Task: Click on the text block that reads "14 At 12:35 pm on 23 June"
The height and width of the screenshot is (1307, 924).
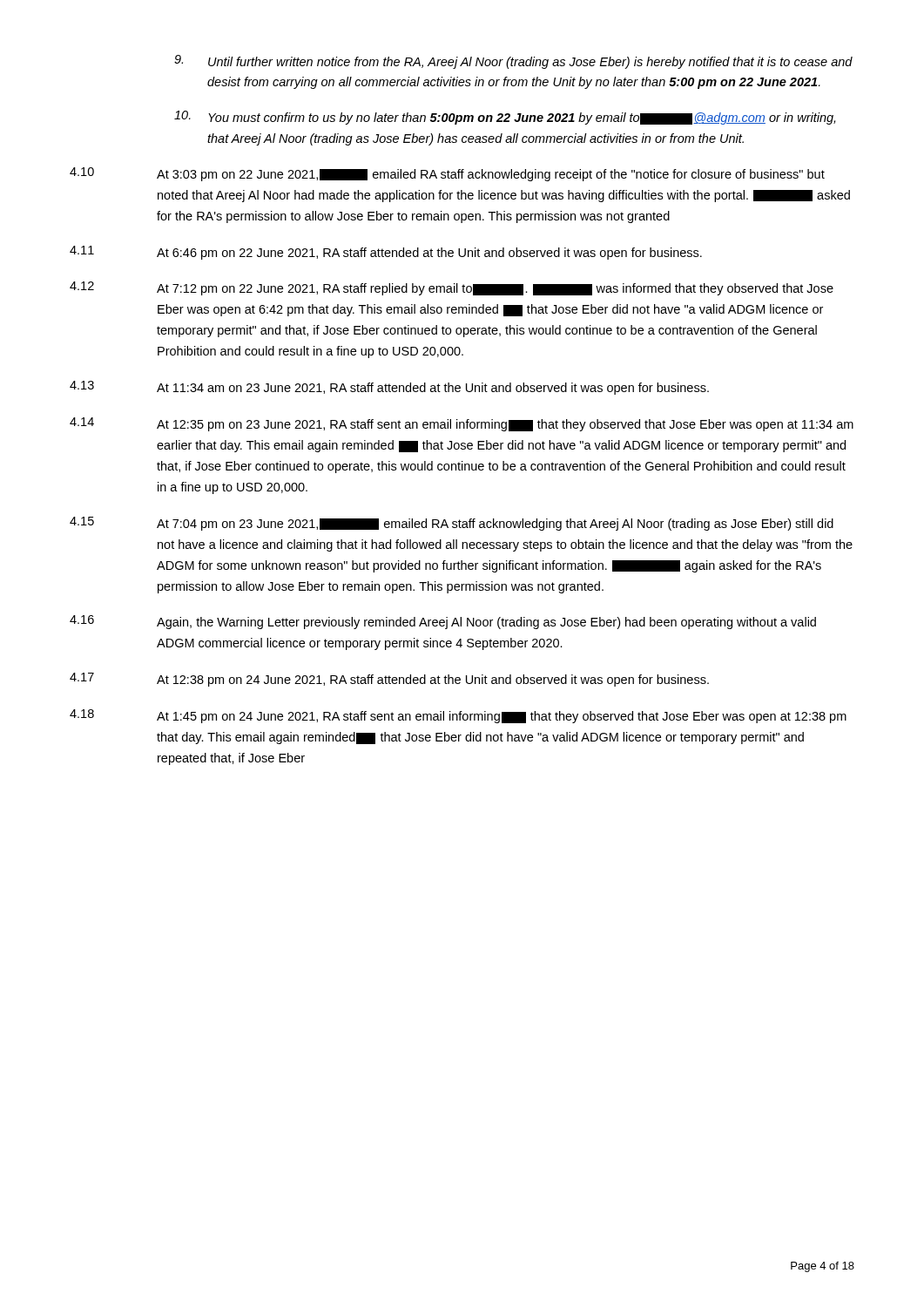Action: pyautogui.click(x=462, y=457)
